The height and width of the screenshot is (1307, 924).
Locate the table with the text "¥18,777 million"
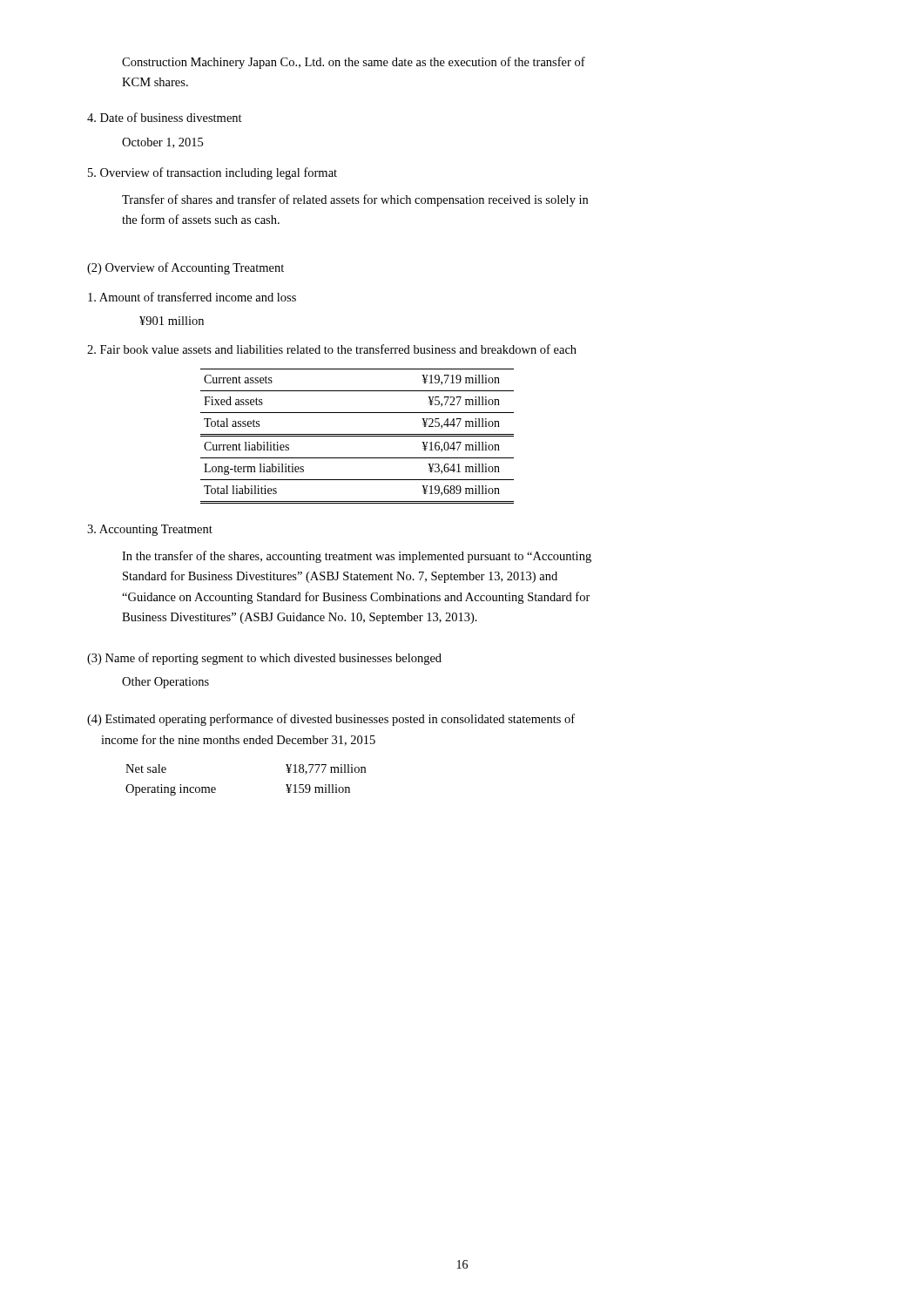tap(462, 779)
